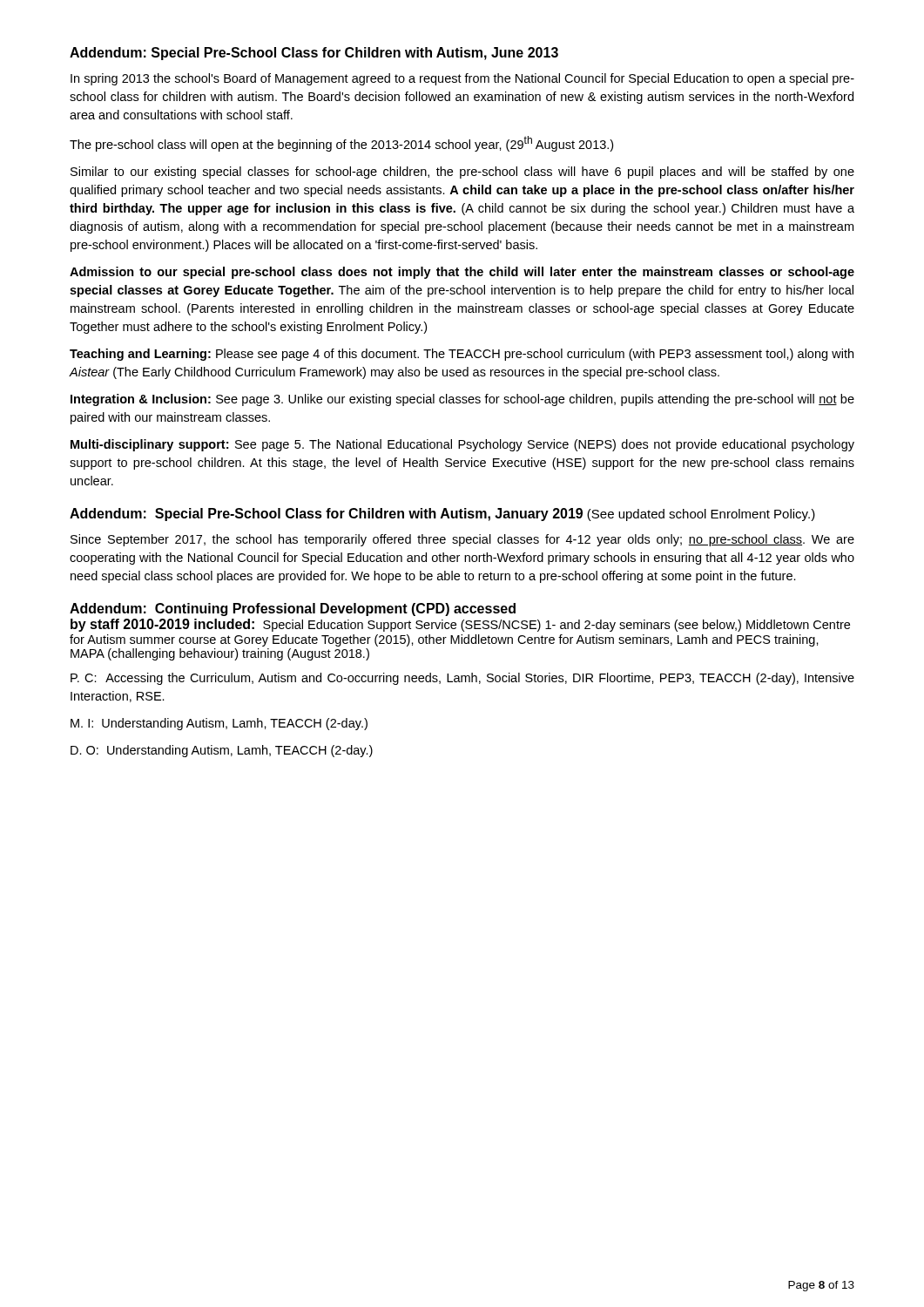Image resolution: width=924 pixels, height=1307 pixels.
Task: Where is the passage that starts "Integration & Inclusion:"?
Action: click(x=462, y=408)
